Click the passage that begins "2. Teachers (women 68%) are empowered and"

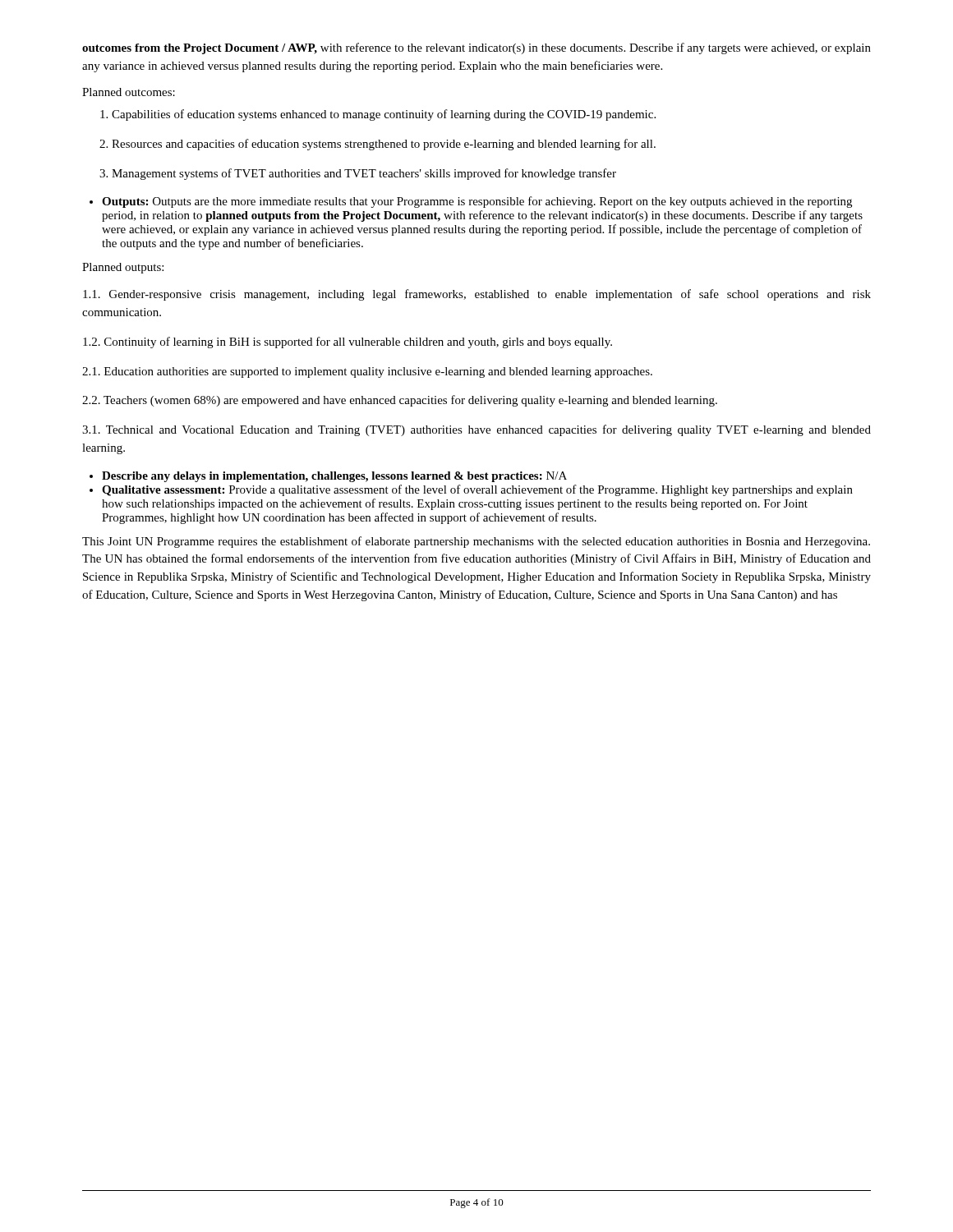[x=476, y=401]
